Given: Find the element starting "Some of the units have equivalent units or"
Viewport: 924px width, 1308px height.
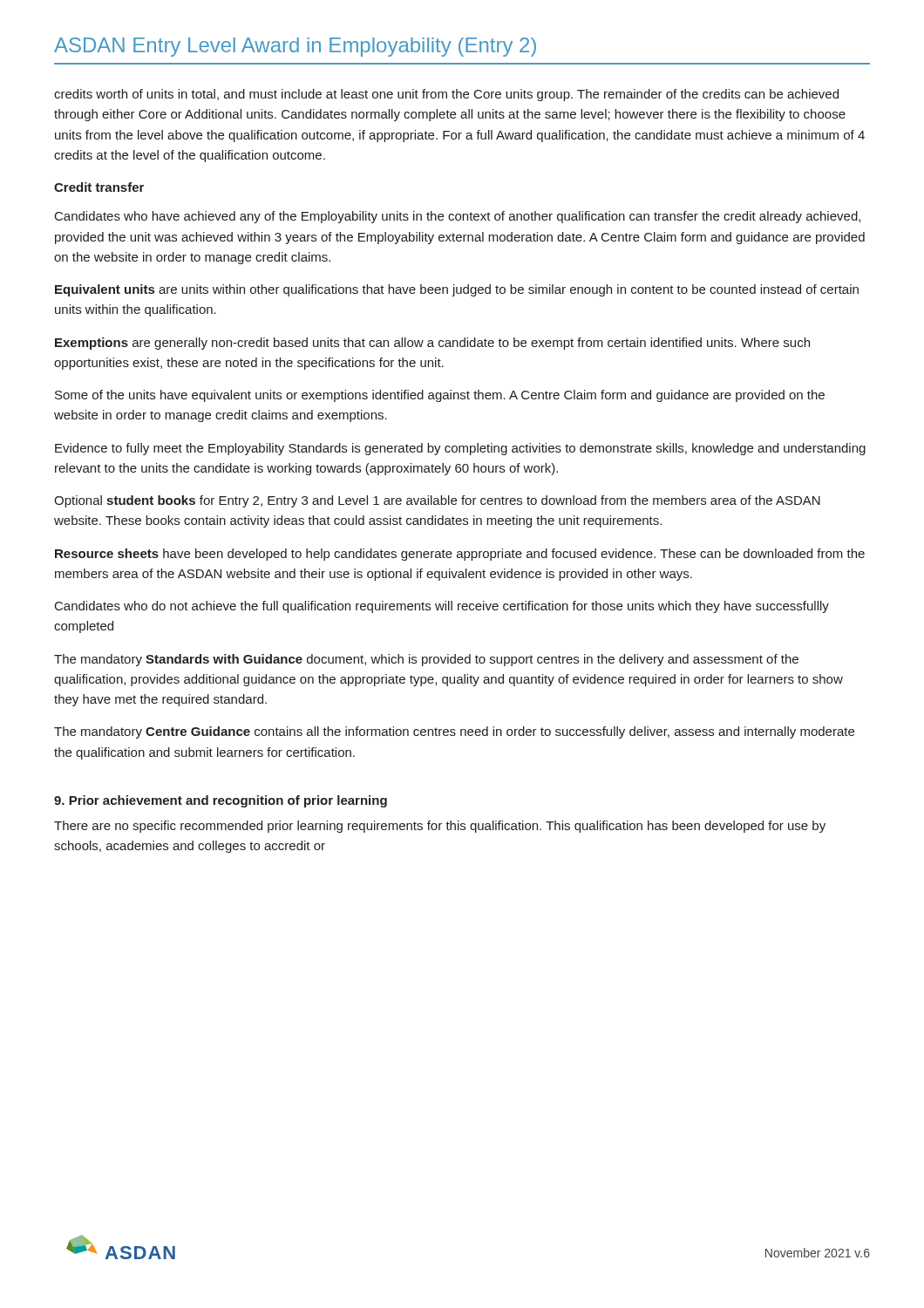Looking at the screenshot, I should (440, 405).
